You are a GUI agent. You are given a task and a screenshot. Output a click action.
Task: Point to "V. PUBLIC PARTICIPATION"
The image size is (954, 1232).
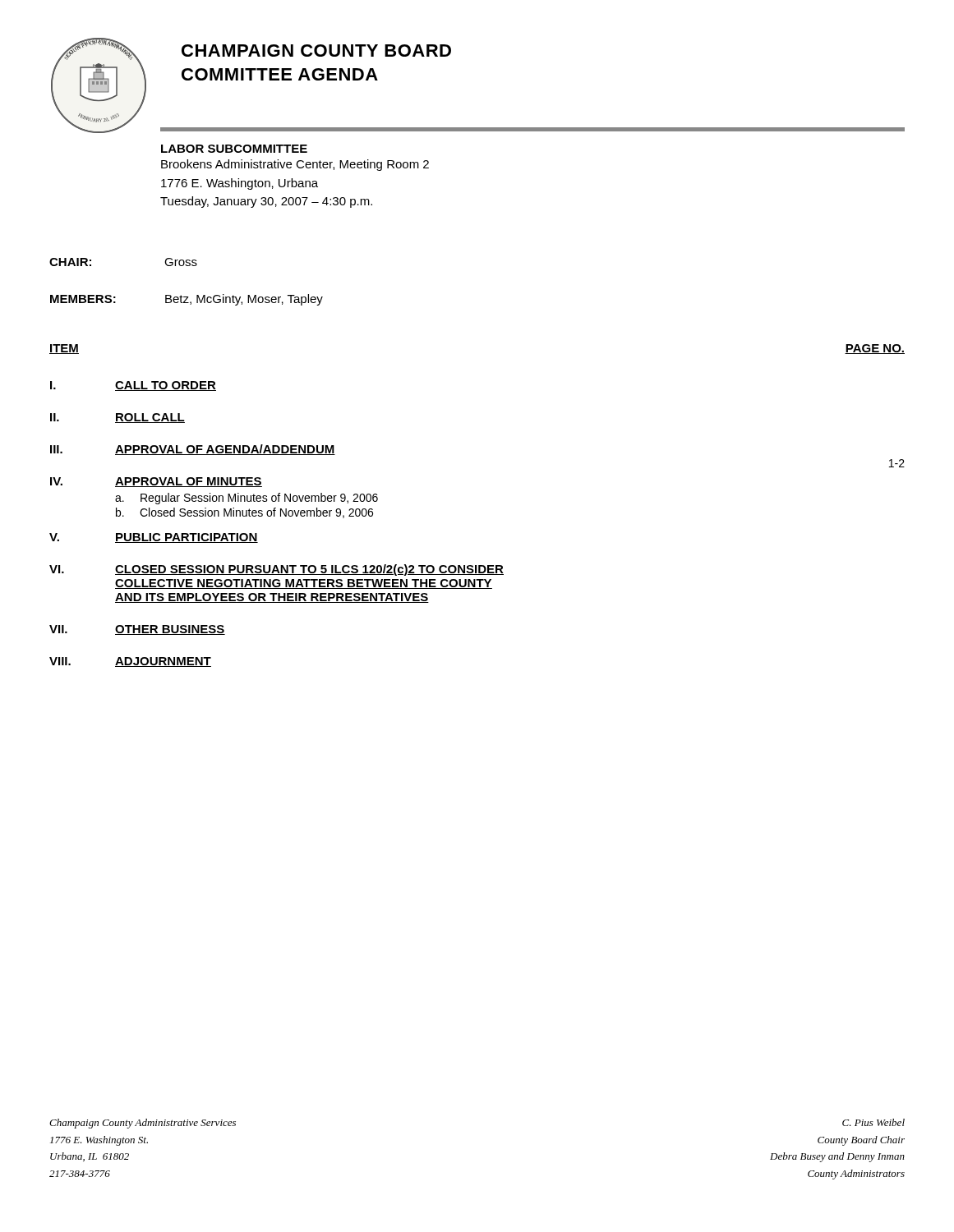coord(154,538)
